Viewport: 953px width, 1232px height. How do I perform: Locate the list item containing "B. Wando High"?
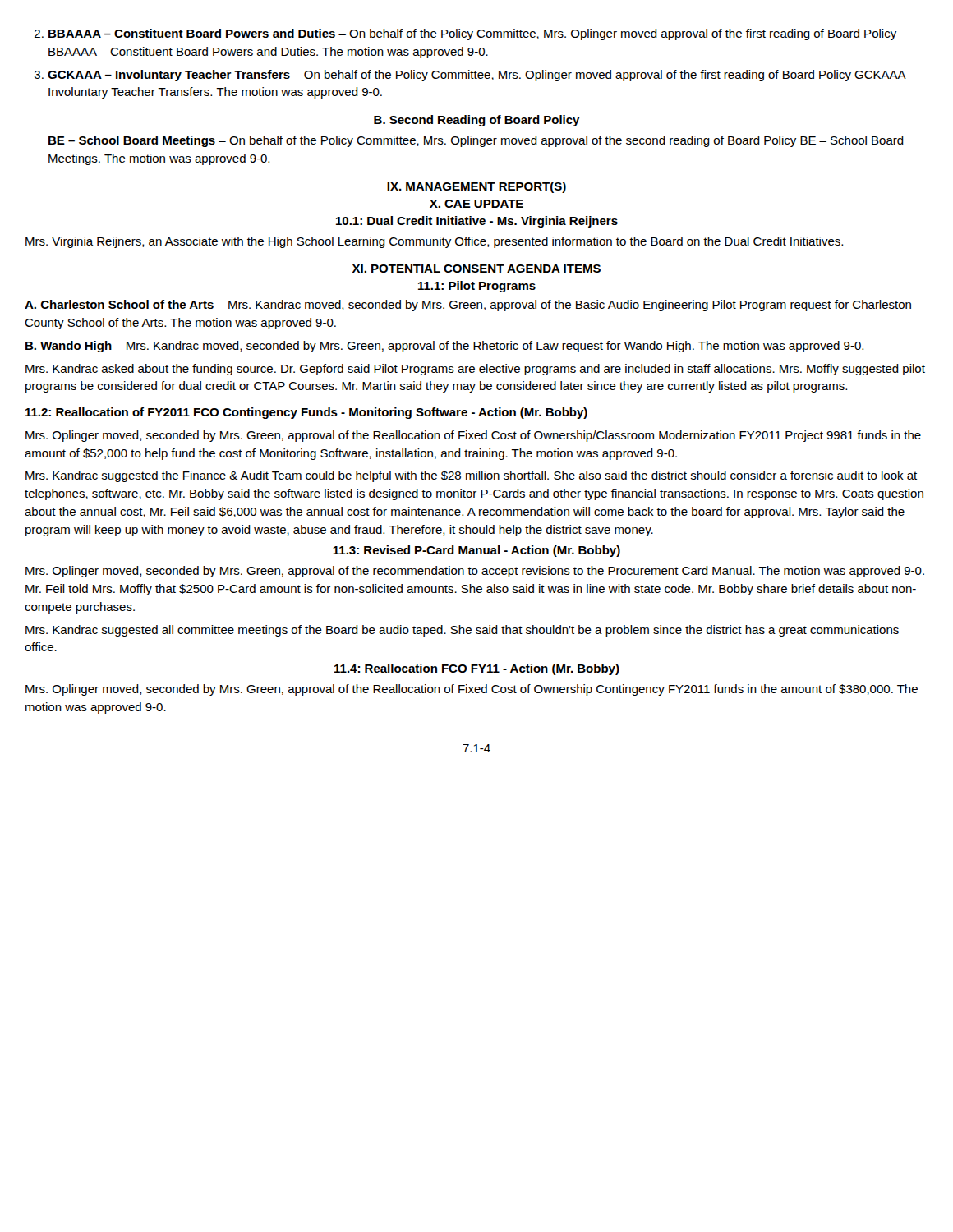pyautogui.click(x=445, y=345)
